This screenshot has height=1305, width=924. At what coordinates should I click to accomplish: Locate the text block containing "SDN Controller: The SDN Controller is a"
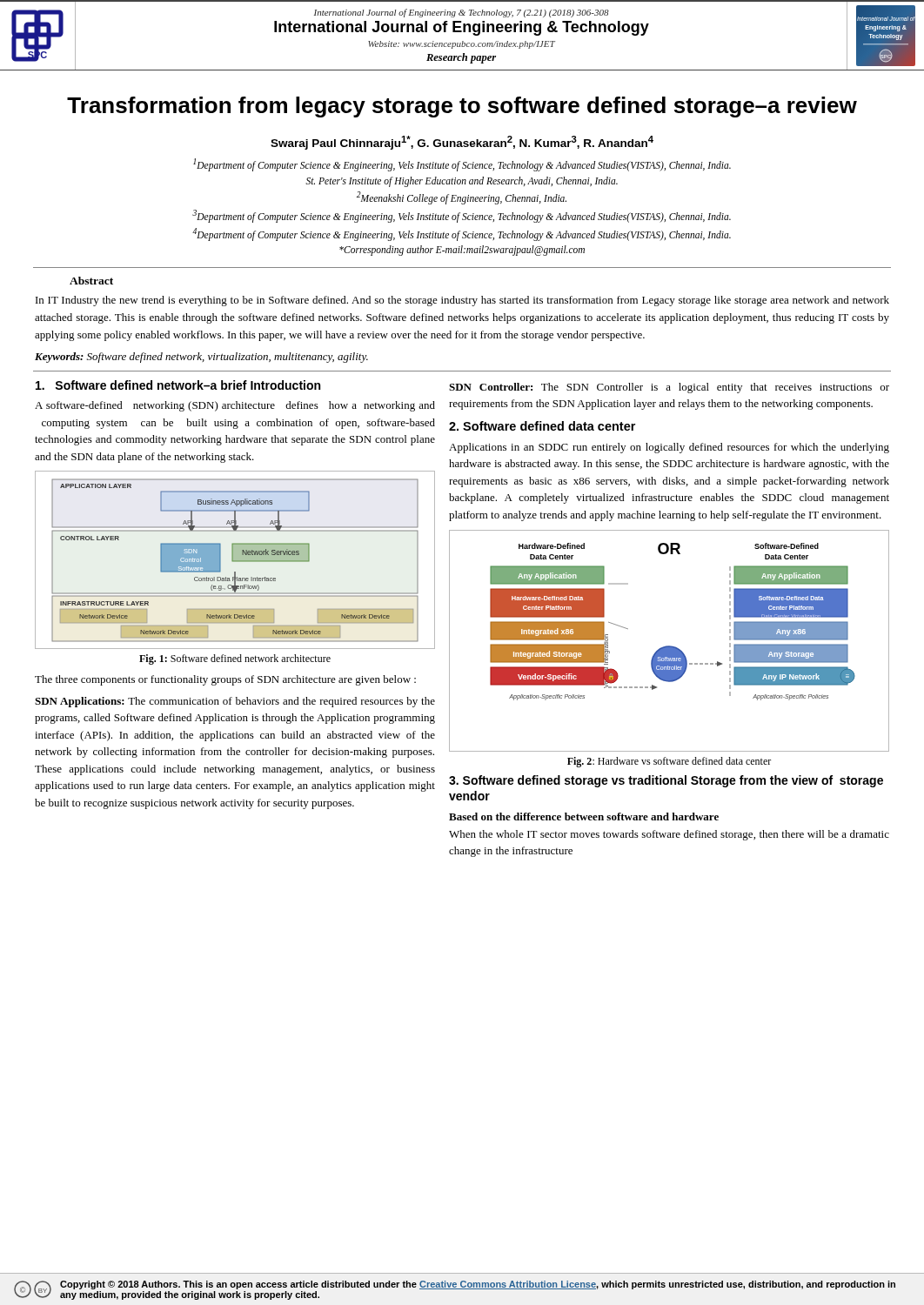pyautogui.click(x=669, y=395)
